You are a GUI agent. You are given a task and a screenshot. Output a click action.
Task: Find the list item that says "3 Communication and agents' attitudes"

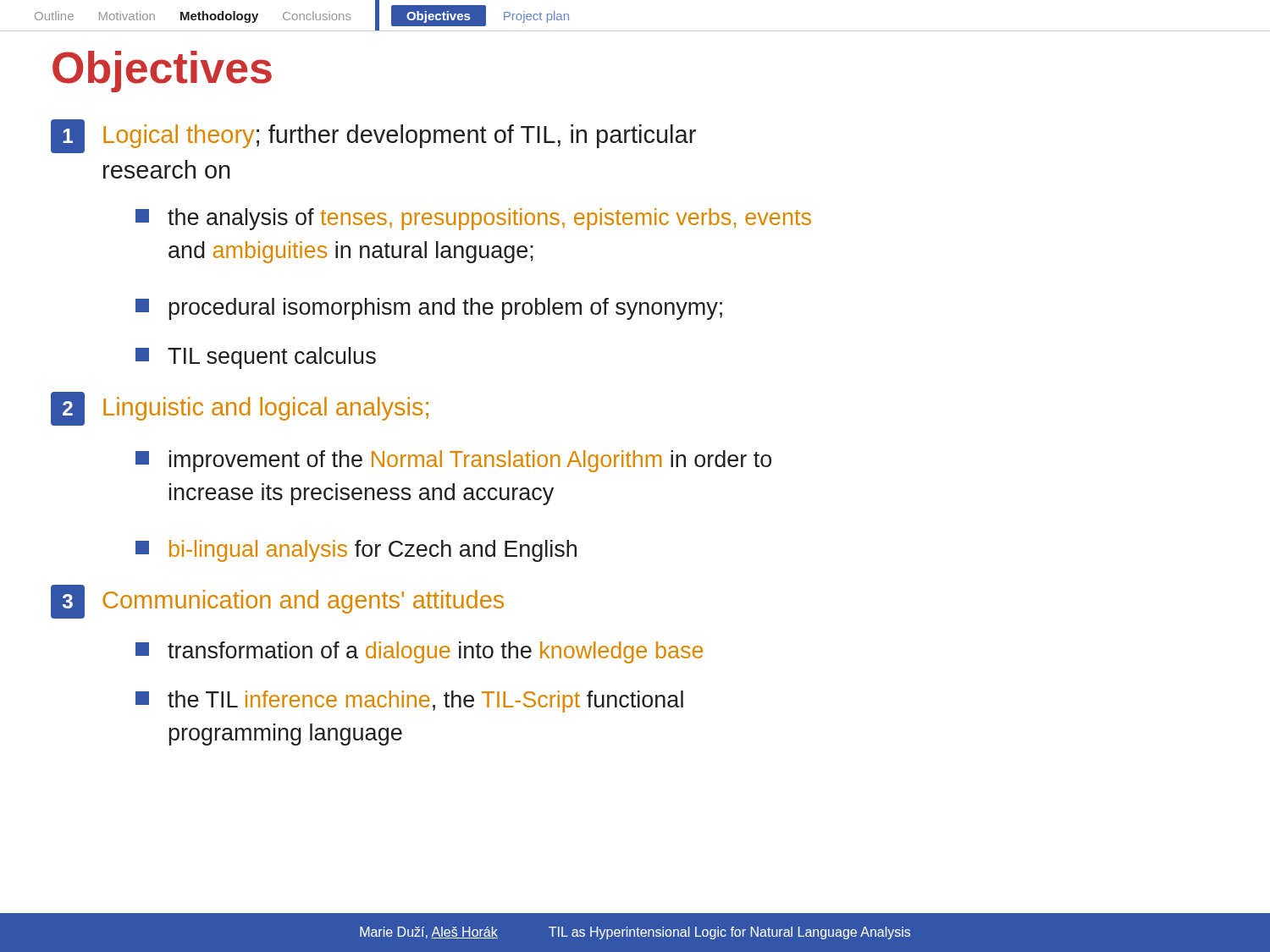pyautogui.click(x=278, y=600)
